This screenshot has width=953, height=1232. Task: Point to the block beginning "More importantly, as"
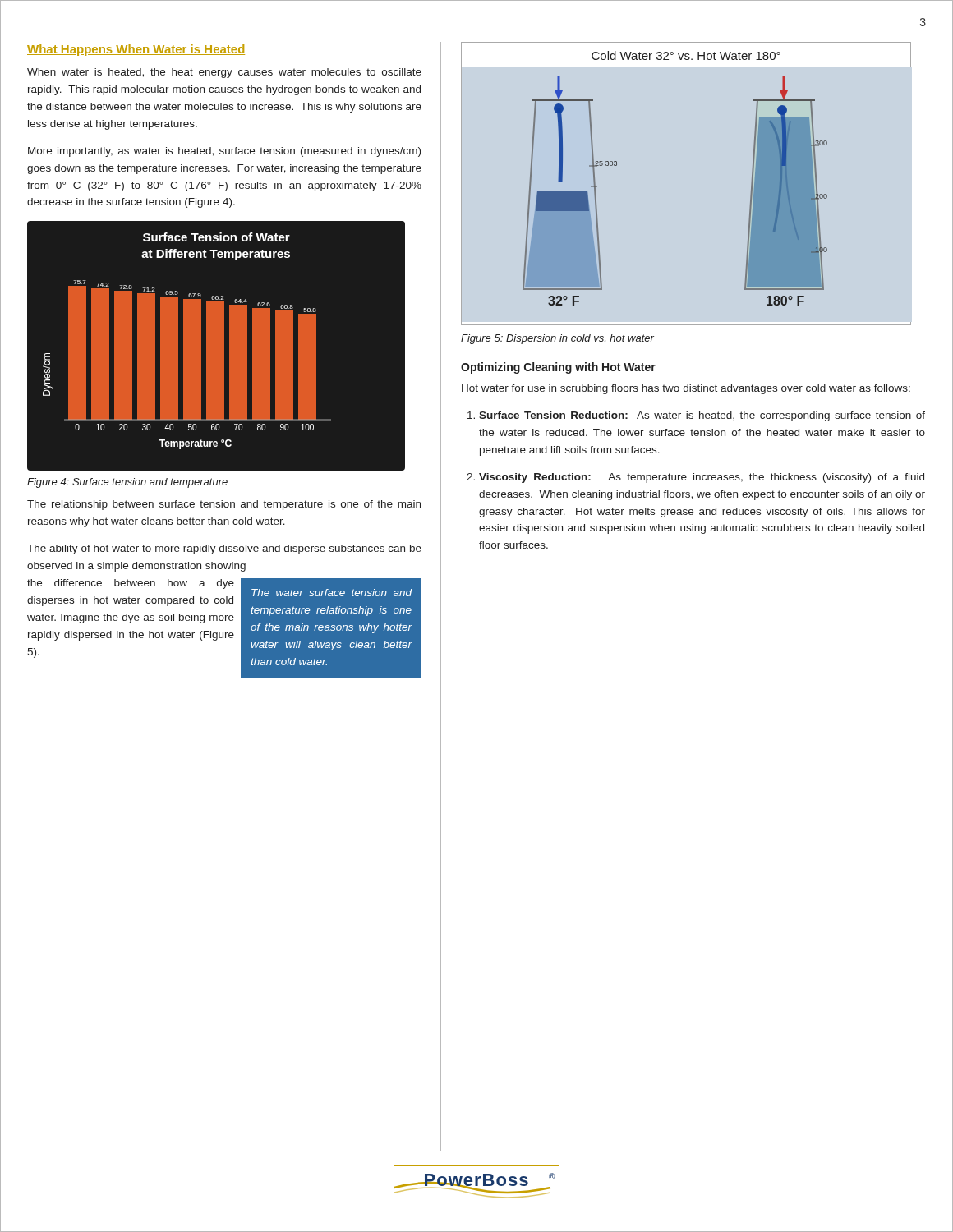coord(224,176)
